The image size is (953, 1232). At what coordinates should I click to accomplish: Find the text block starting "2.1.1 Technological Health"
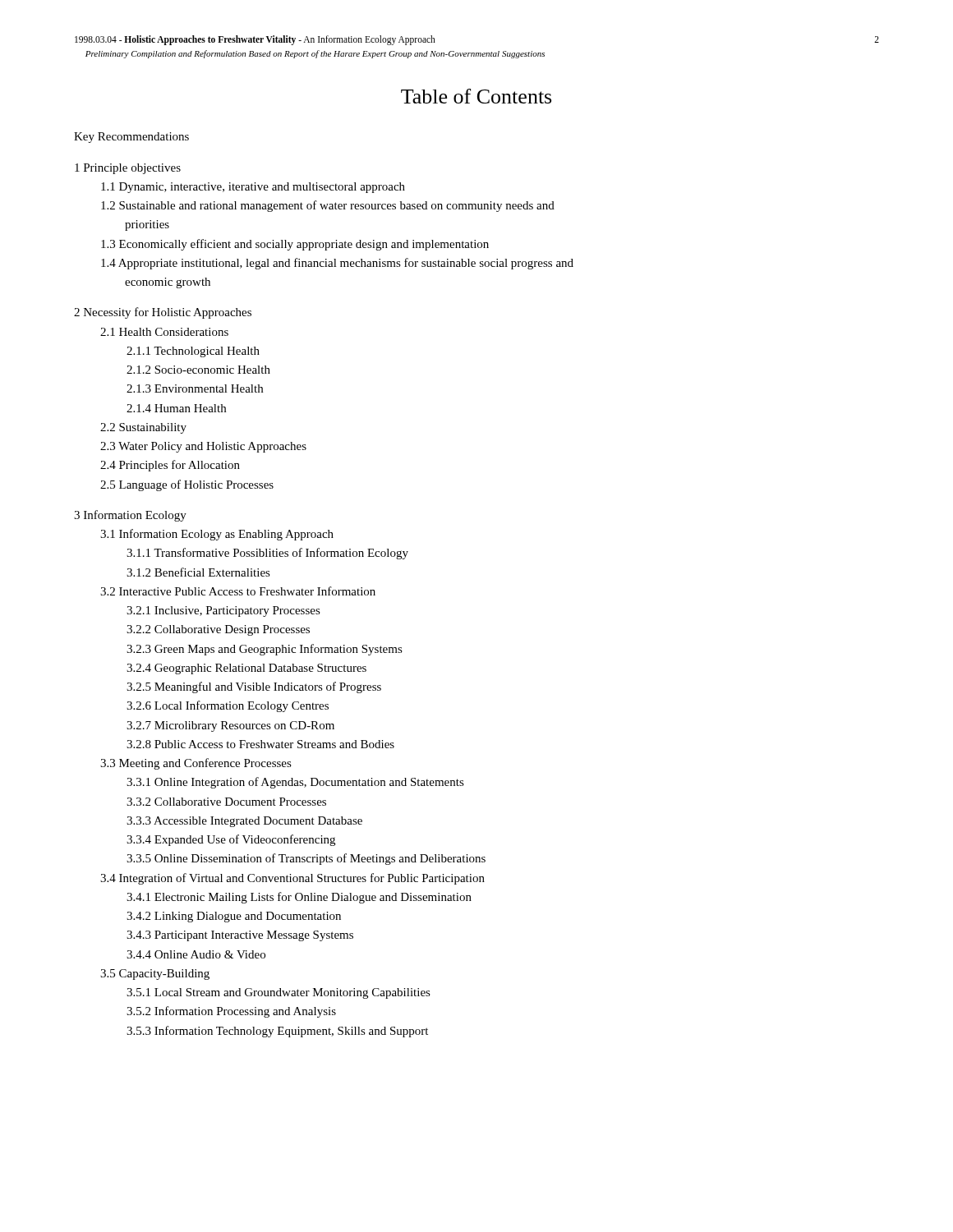[x=193, y=351]
